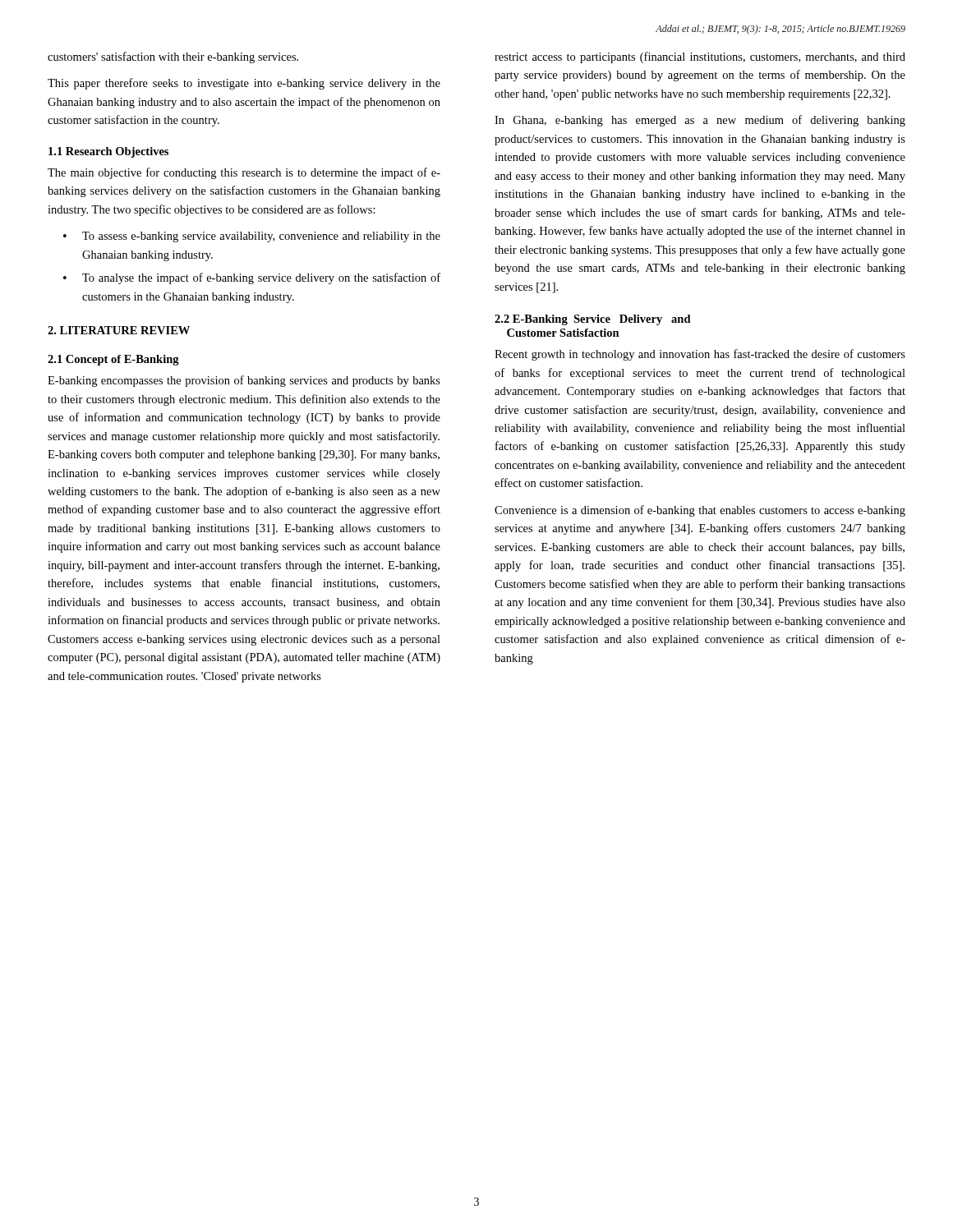Locate the block of text that opens with "Recent growth in technology and innovation has"
Viewport: 953px width, 1232px height.
tap(700, 419)
